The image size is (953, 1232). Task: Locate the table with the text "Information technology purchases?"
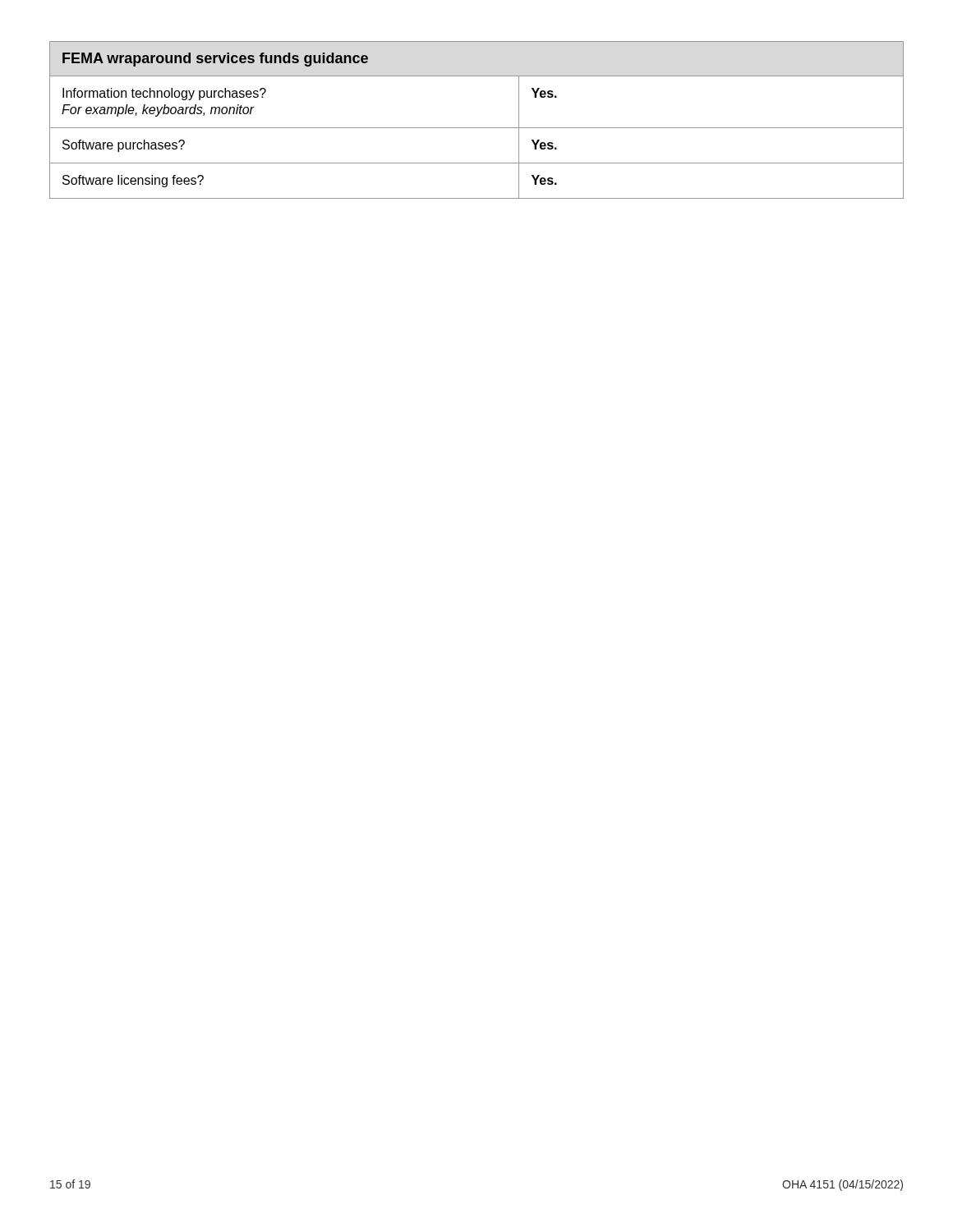[476, 120]
